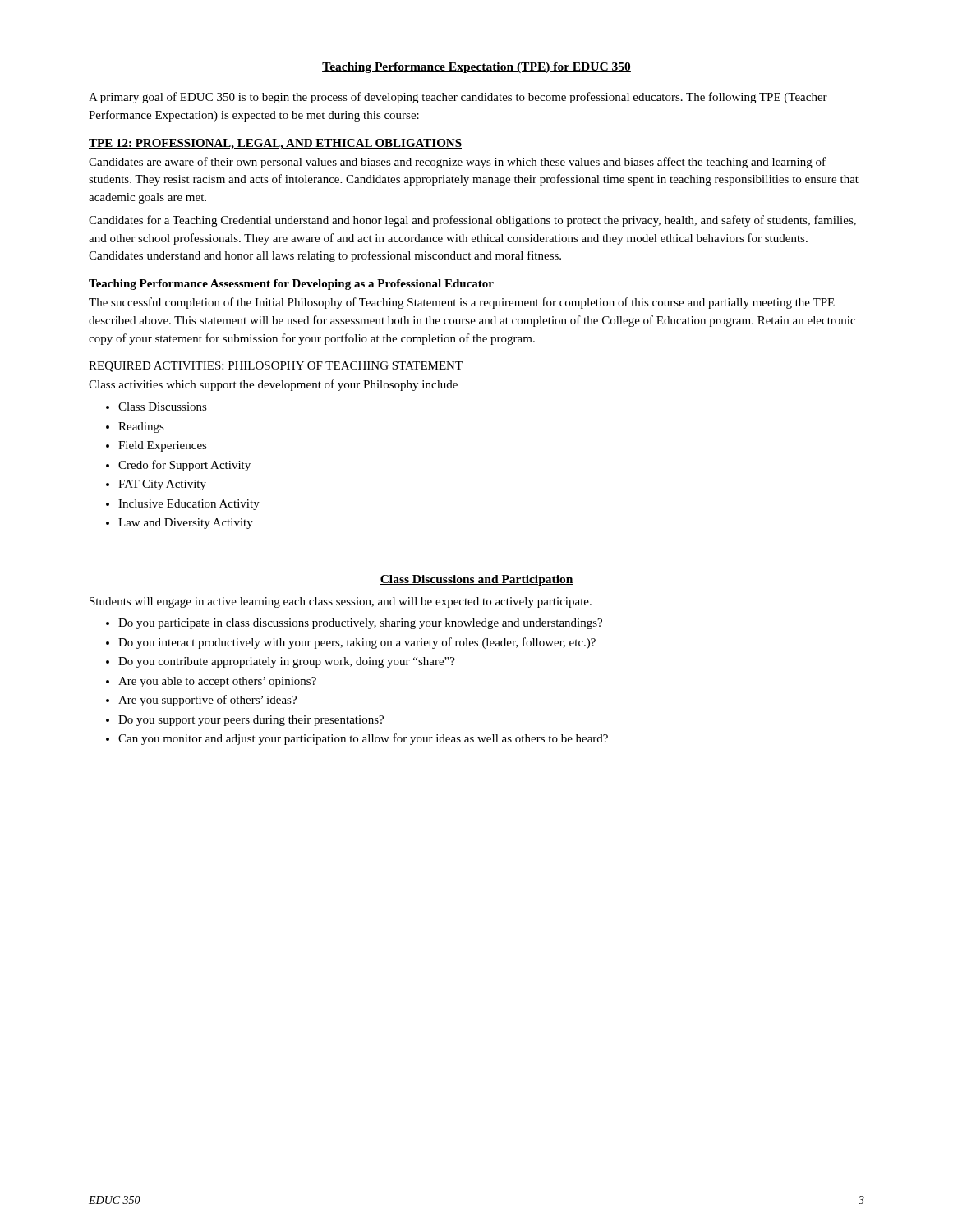
Task: Point to the passage starting "Class activities which support the development"
Action: click(273, 385)
